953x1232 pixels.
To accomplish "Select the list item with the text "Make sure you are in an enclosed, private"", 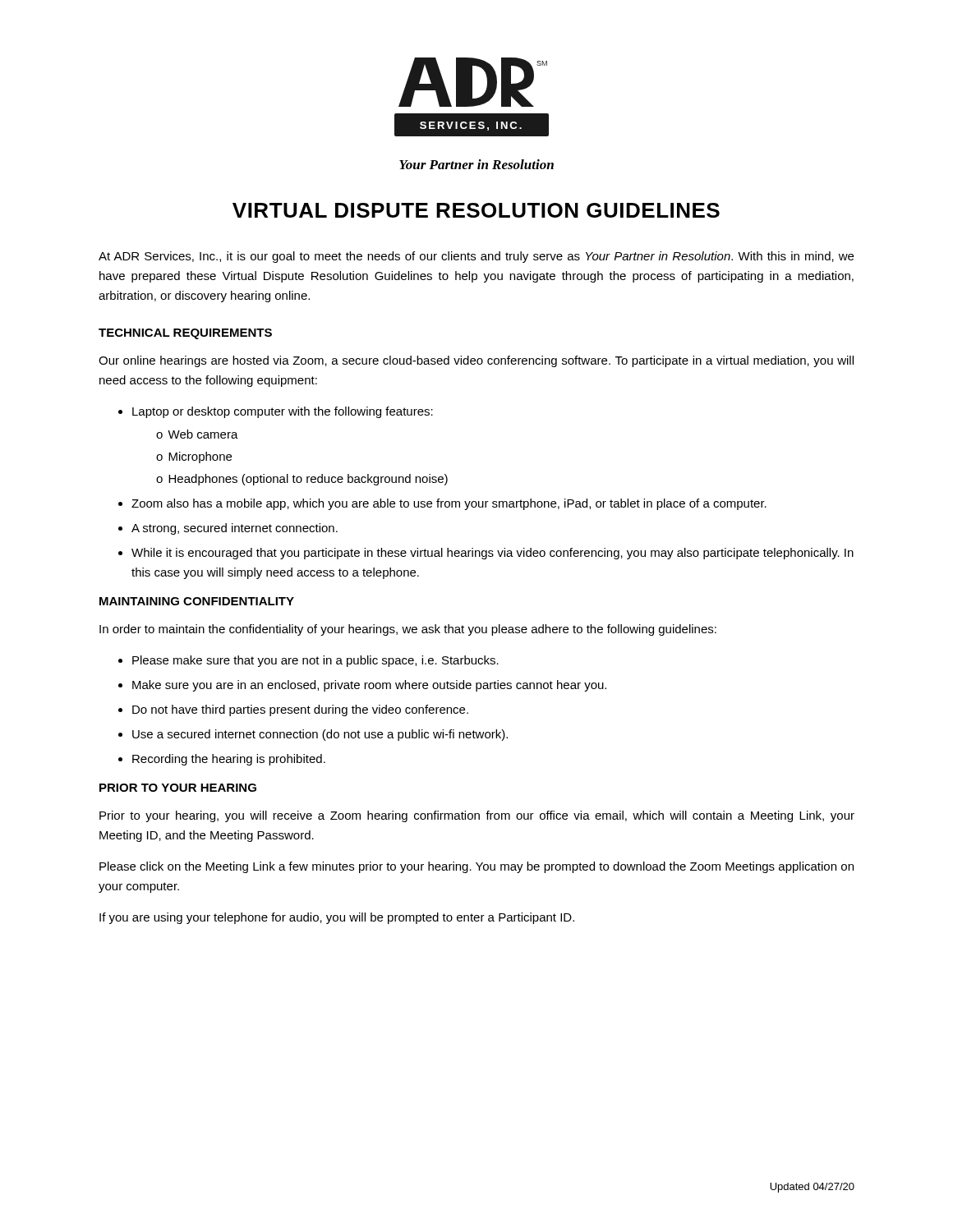I will click(369, 685).
